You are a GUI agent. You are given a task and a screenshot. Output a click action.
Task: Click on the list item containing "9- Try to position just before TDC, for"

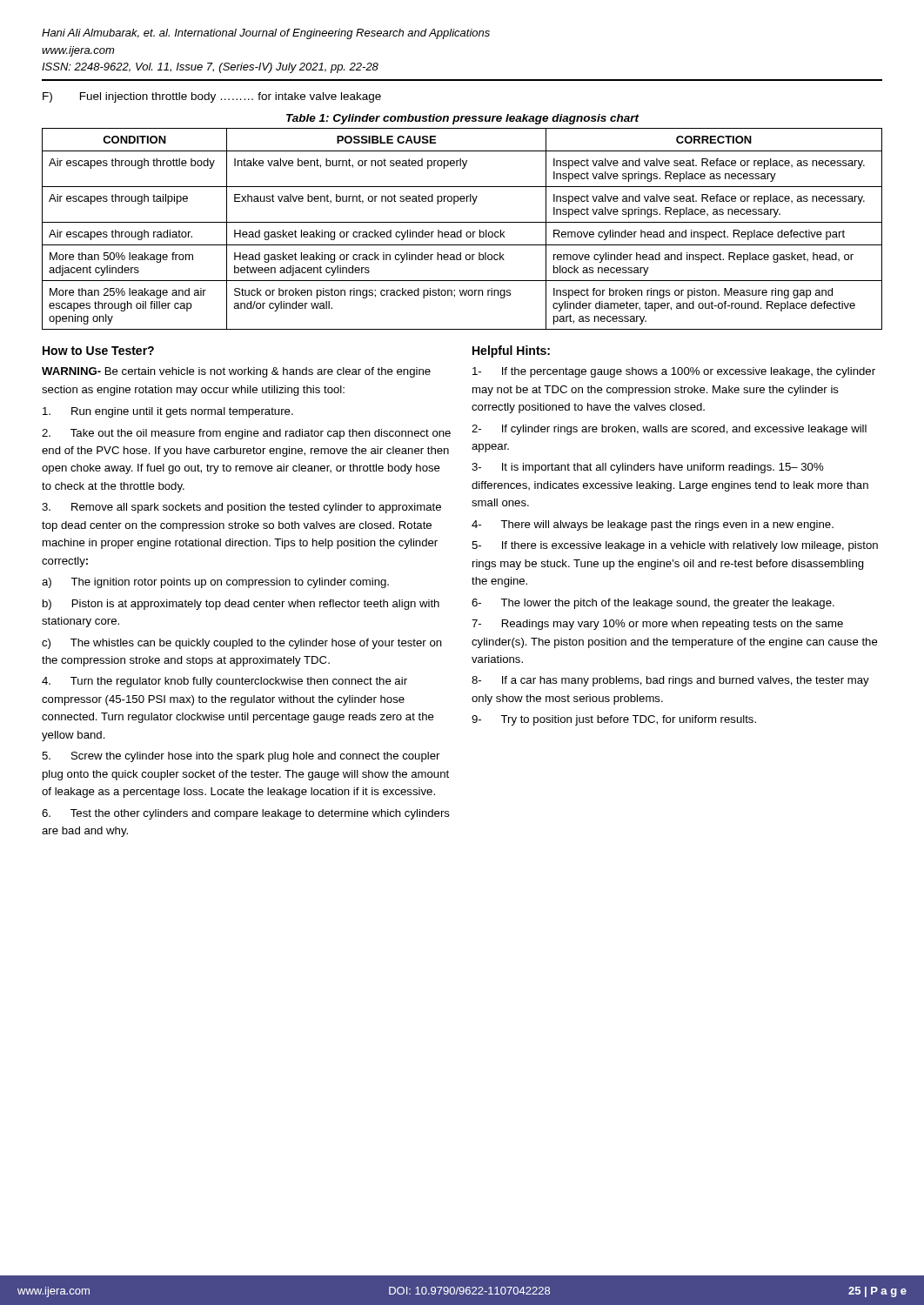tap(677, 720)
